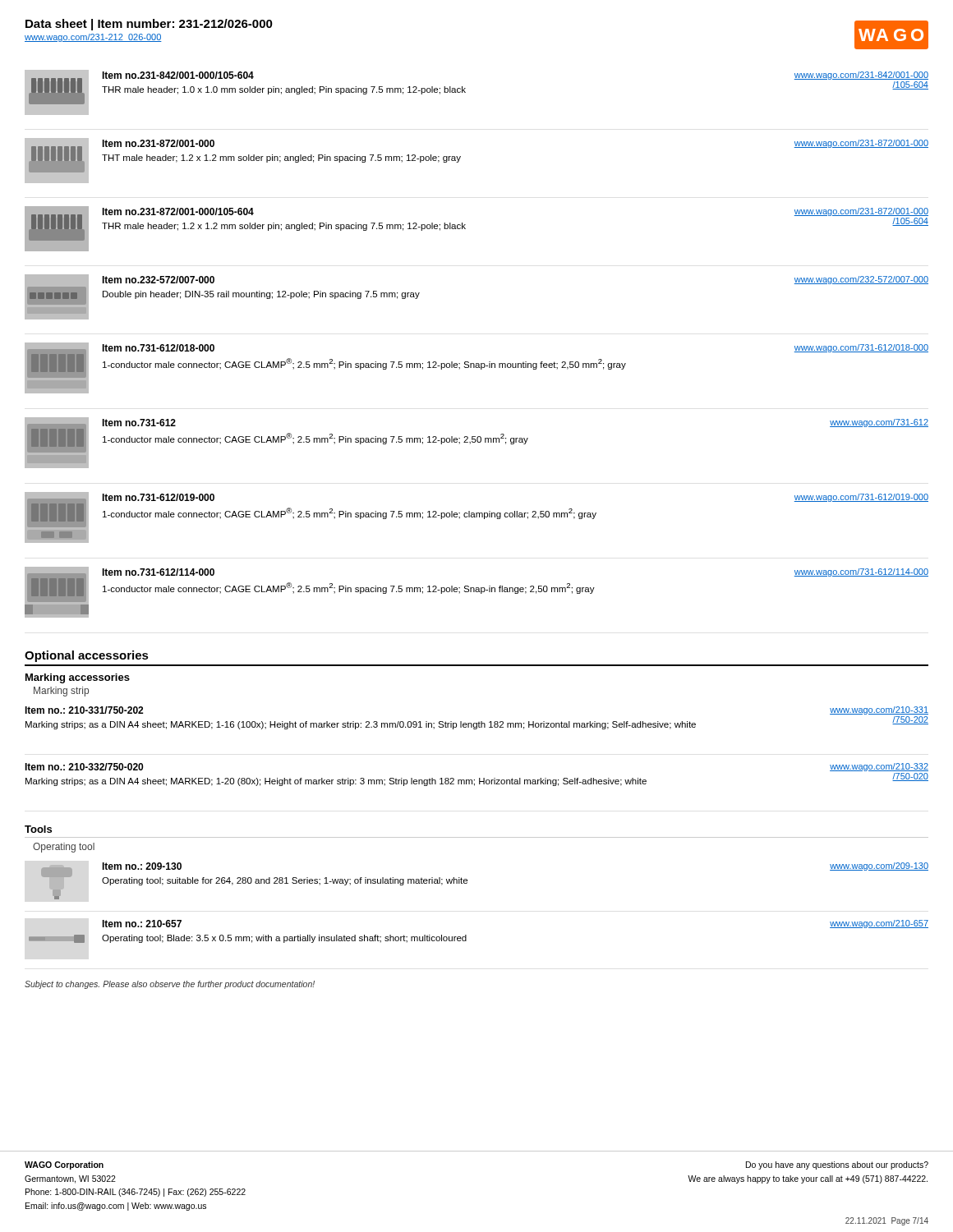953x1232 pixels.
Task: Click on the element starting "Subject to changes. Please also observe"
Action: [170, 984]
